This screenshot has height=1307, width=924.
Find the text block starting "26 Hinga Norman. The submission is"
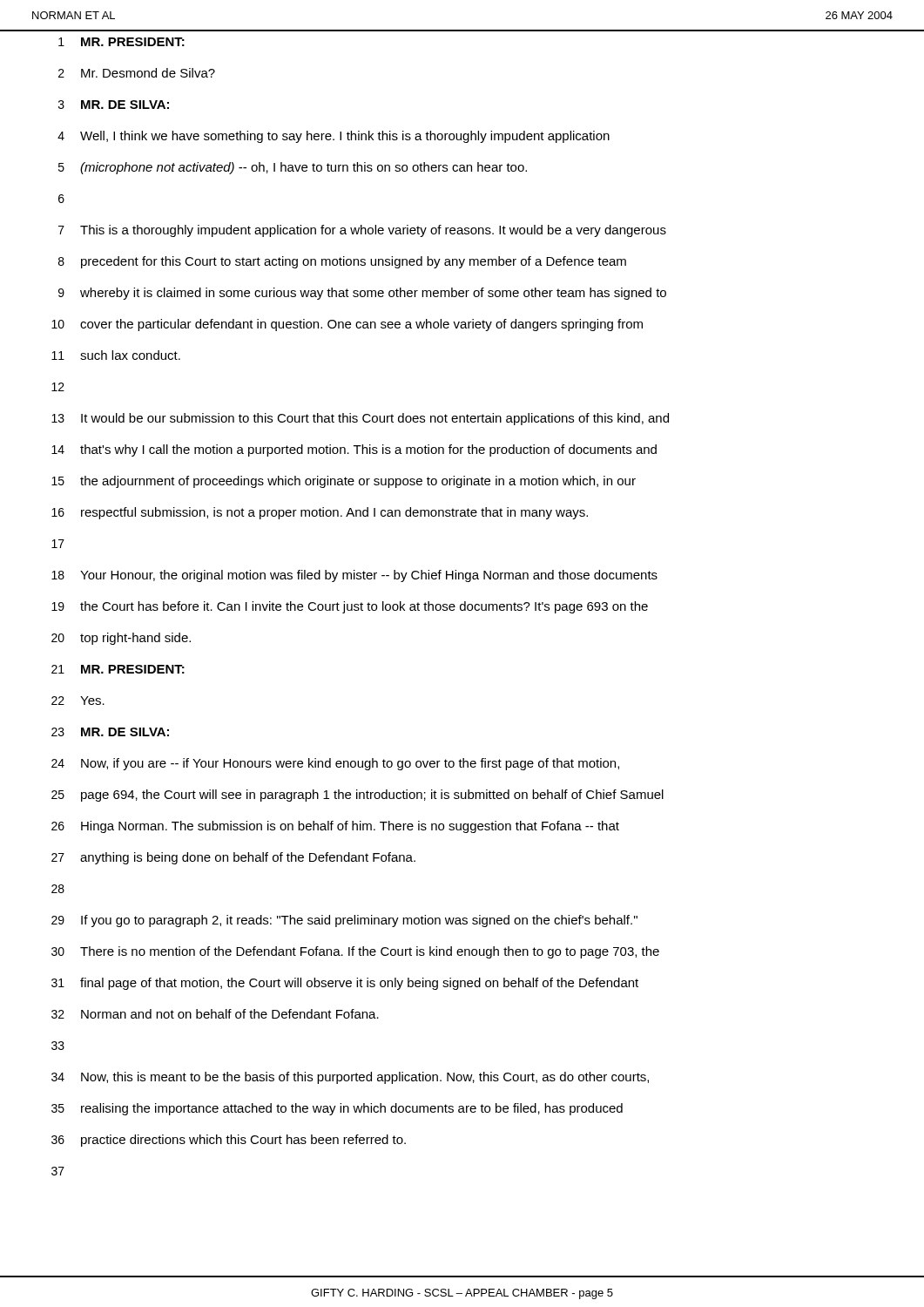462,826
